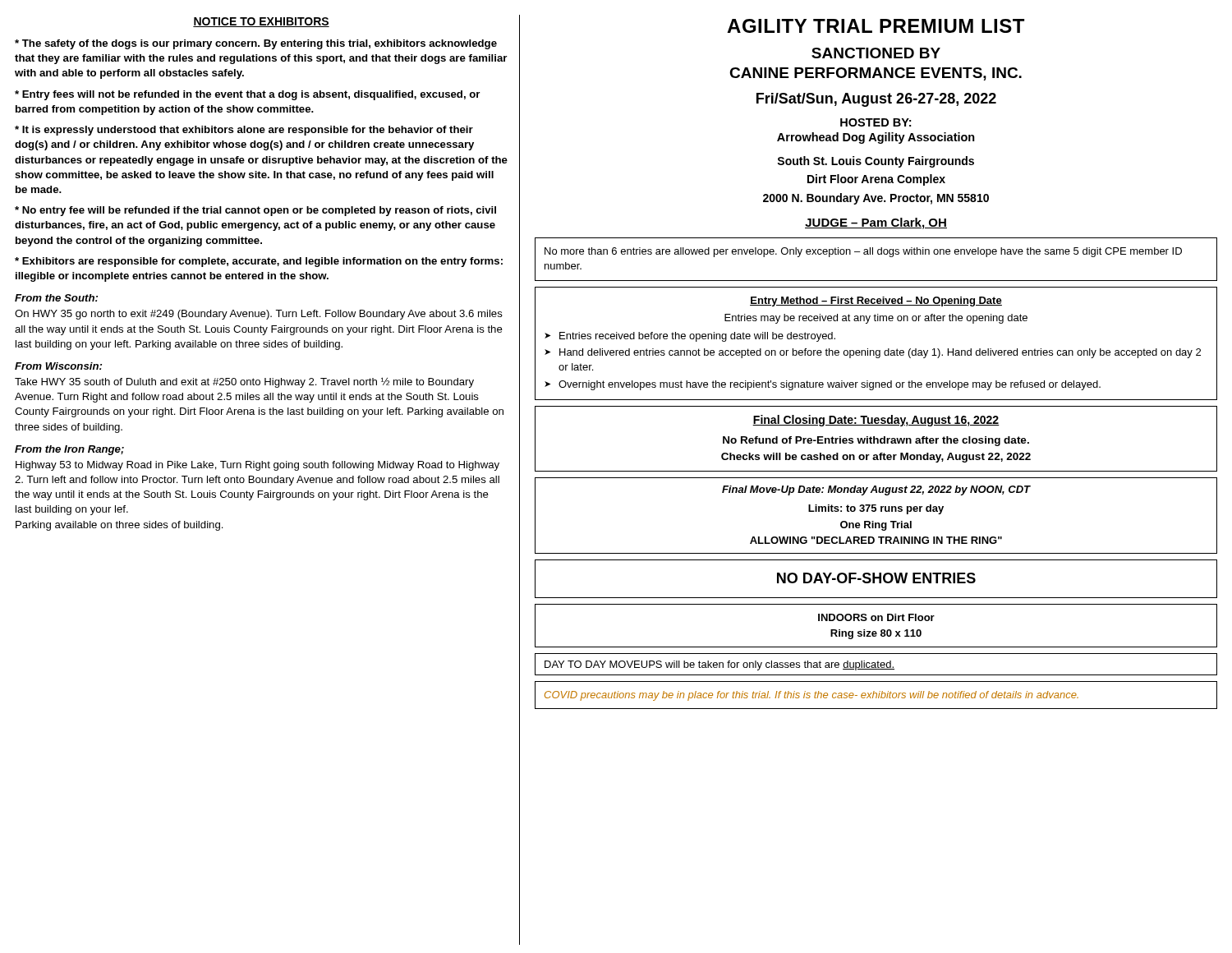The width and height of the screenshot is (1232, 953).
Task: Click on the text starting "Final Move-Up Date: Monday August 22,"
Action: tap(876, 516)
